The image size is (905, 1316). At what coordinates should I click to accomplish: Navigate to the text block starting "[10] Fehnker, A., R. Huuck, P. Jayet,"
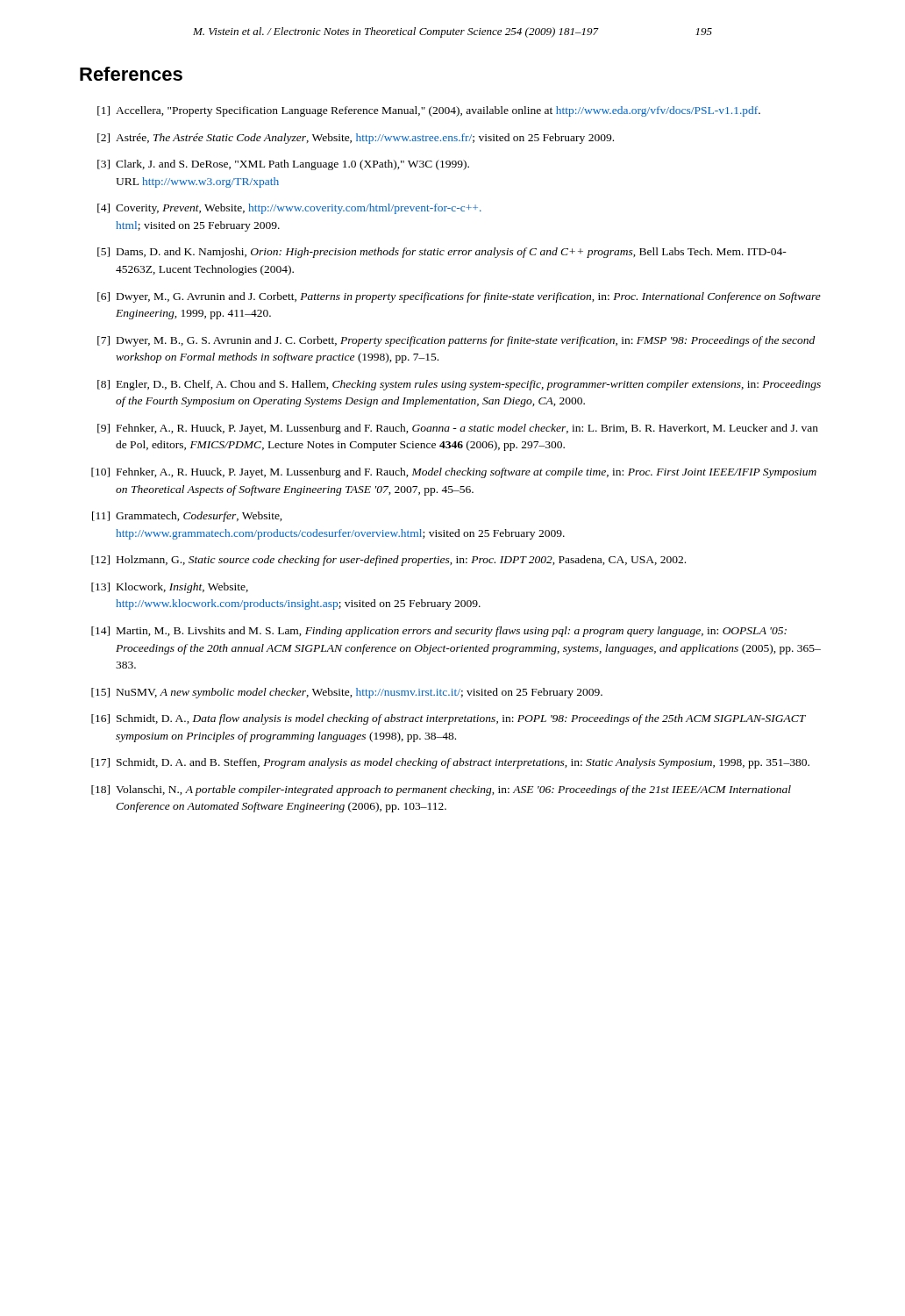452,480
